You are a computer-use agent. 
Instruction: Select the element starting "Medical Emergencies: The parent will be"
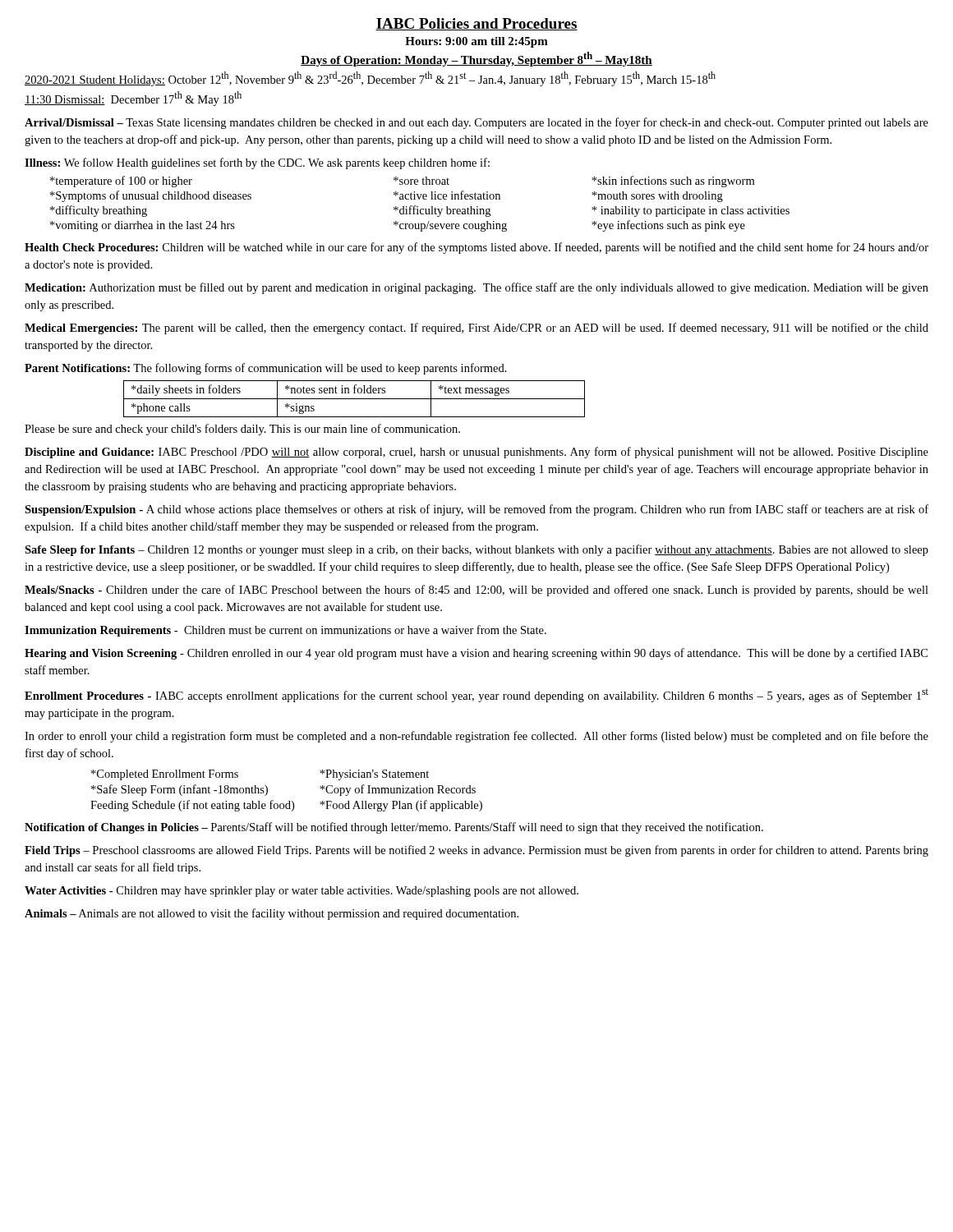pos(476,336)
